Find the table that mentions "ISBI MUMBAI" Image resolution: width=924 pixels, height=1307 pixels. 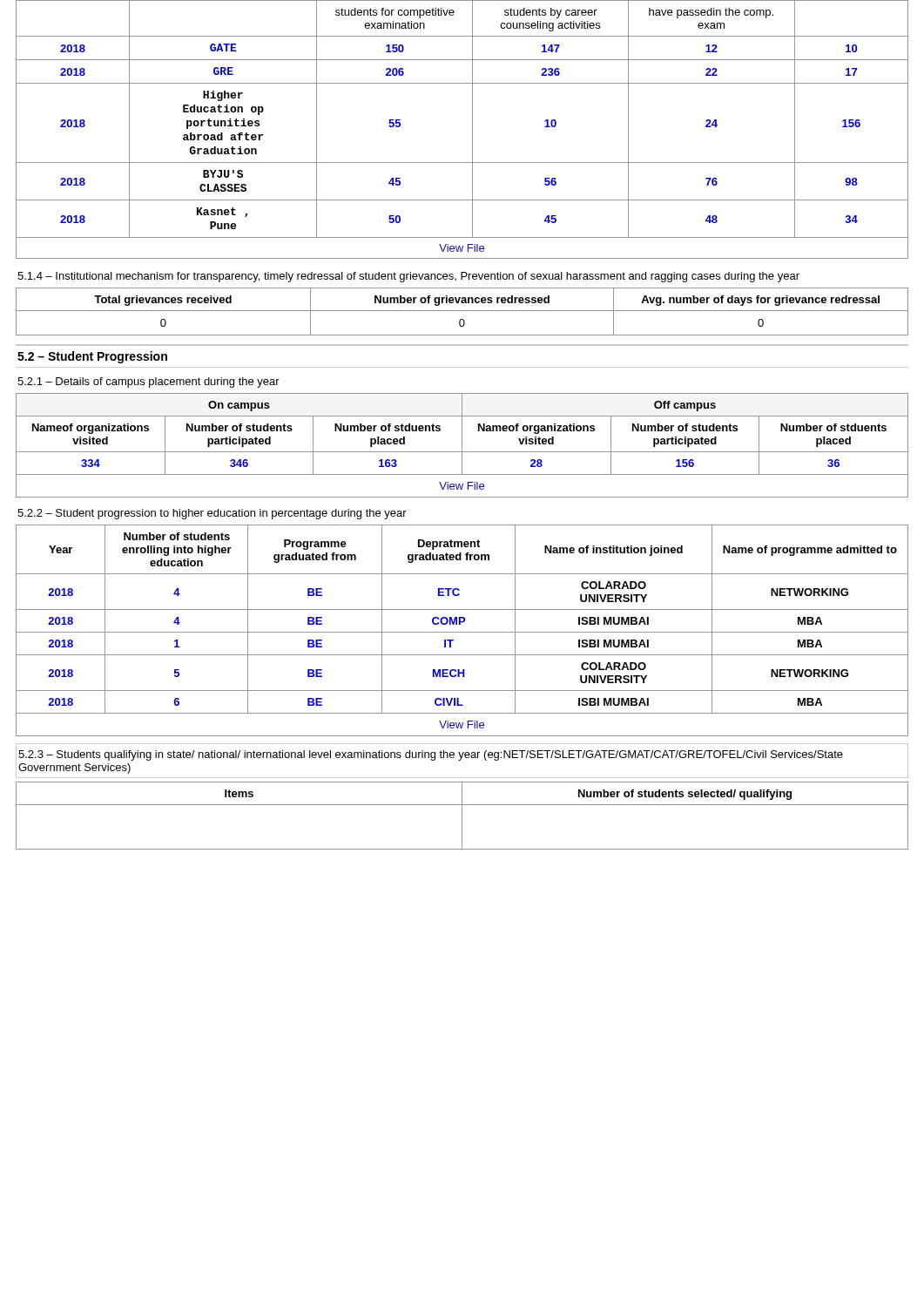[462, 630]
